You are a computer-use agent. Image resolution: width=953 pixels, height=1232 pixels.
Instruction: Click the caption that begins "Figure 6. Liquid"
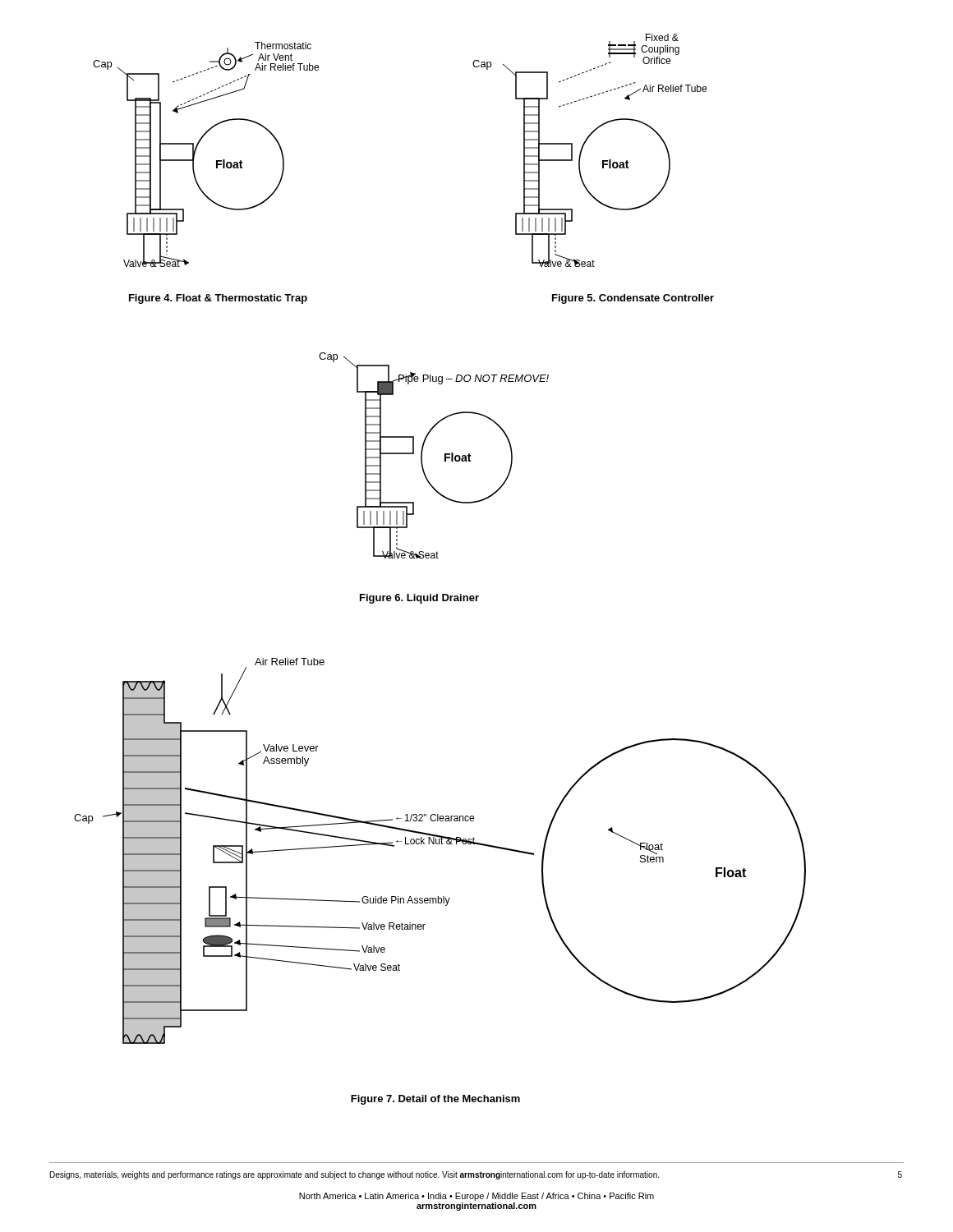[x=419, y=598]
